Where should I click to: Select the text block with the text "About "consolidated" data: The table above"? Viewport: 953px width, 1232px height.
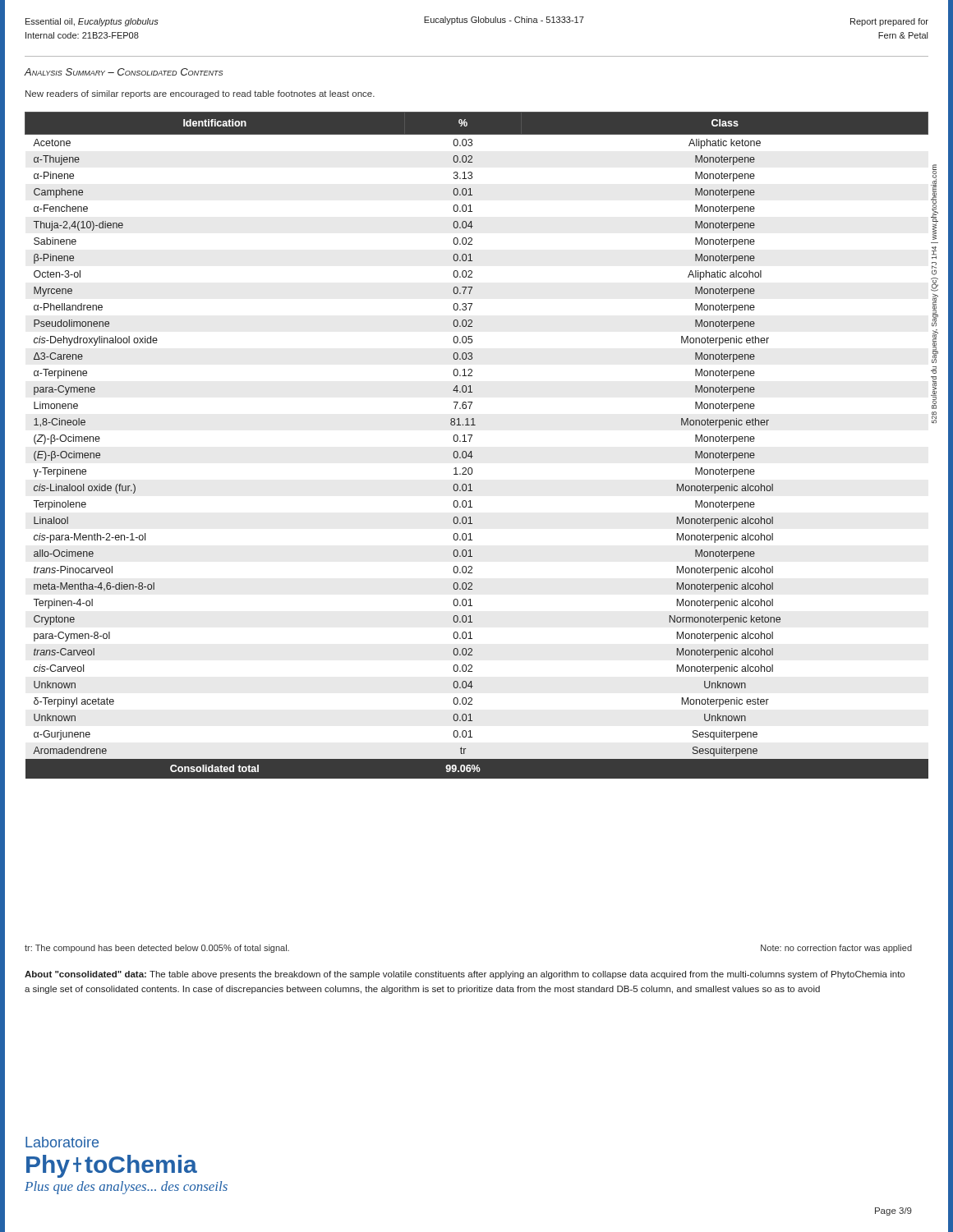click(x=465, y=981)
